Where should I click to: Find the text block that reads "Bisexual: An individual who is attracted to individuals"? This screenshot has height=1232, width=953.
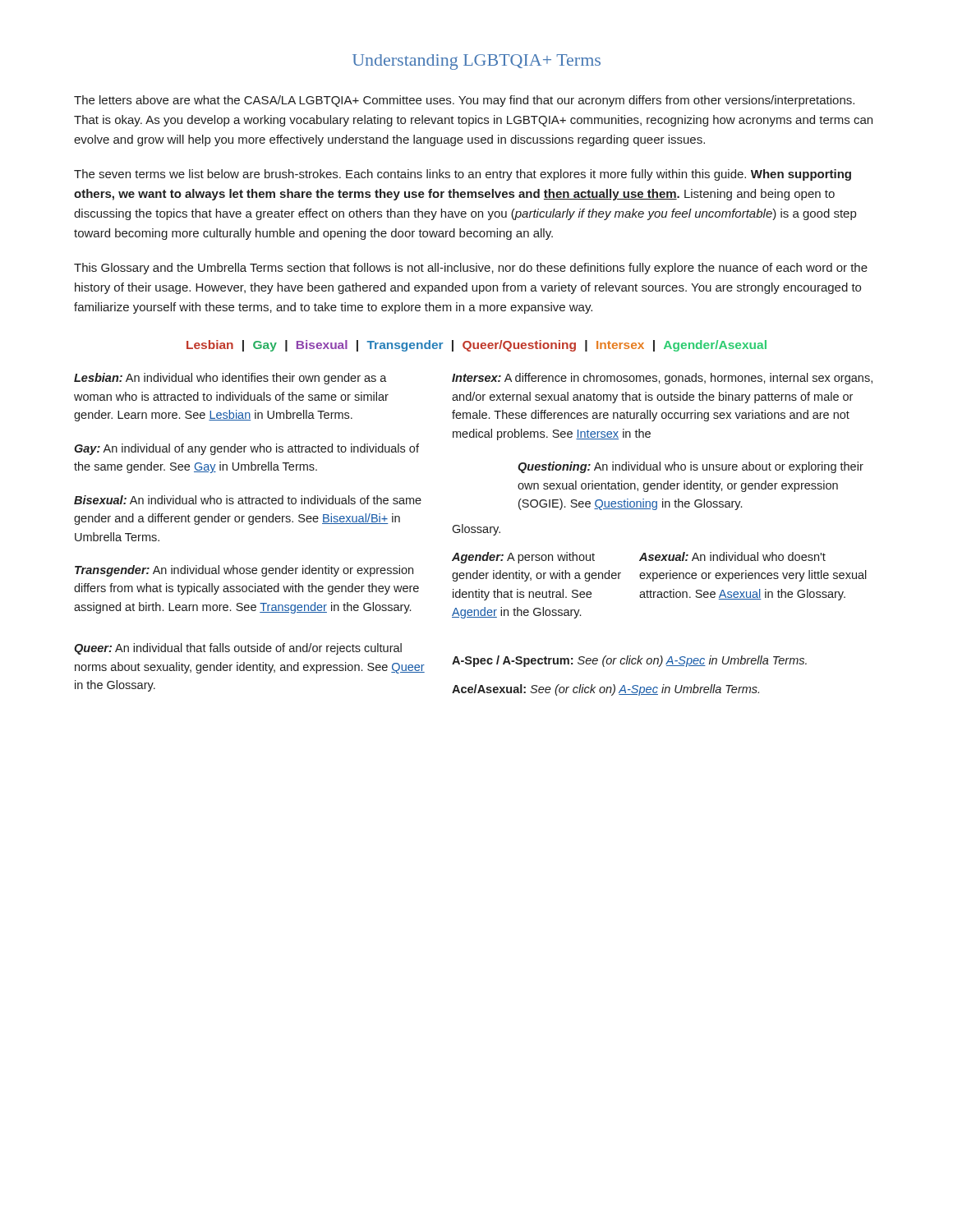coord(248,518)
